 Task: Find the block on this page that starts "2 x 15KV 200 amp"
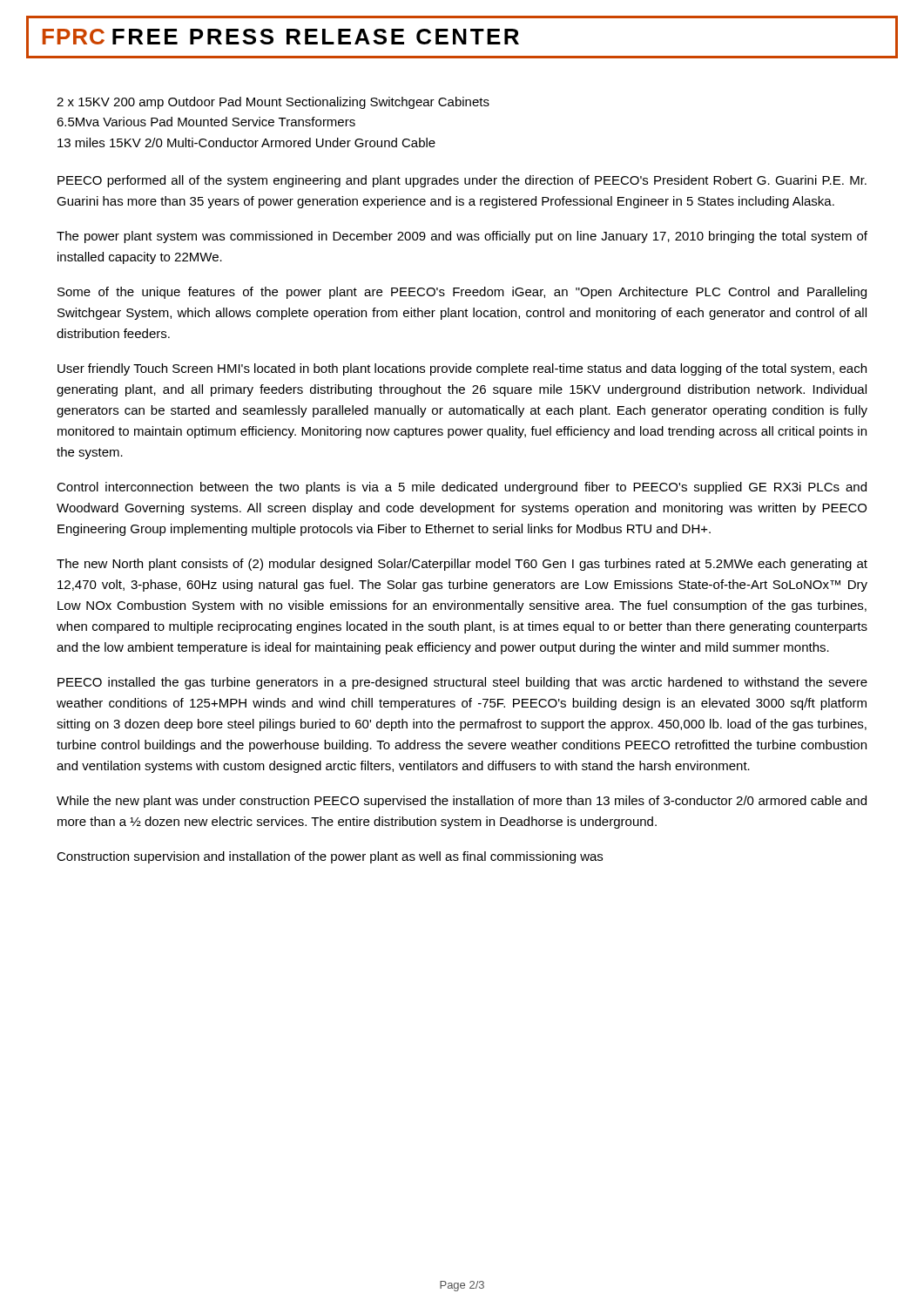pyautogui.click(x=273, y=101)
